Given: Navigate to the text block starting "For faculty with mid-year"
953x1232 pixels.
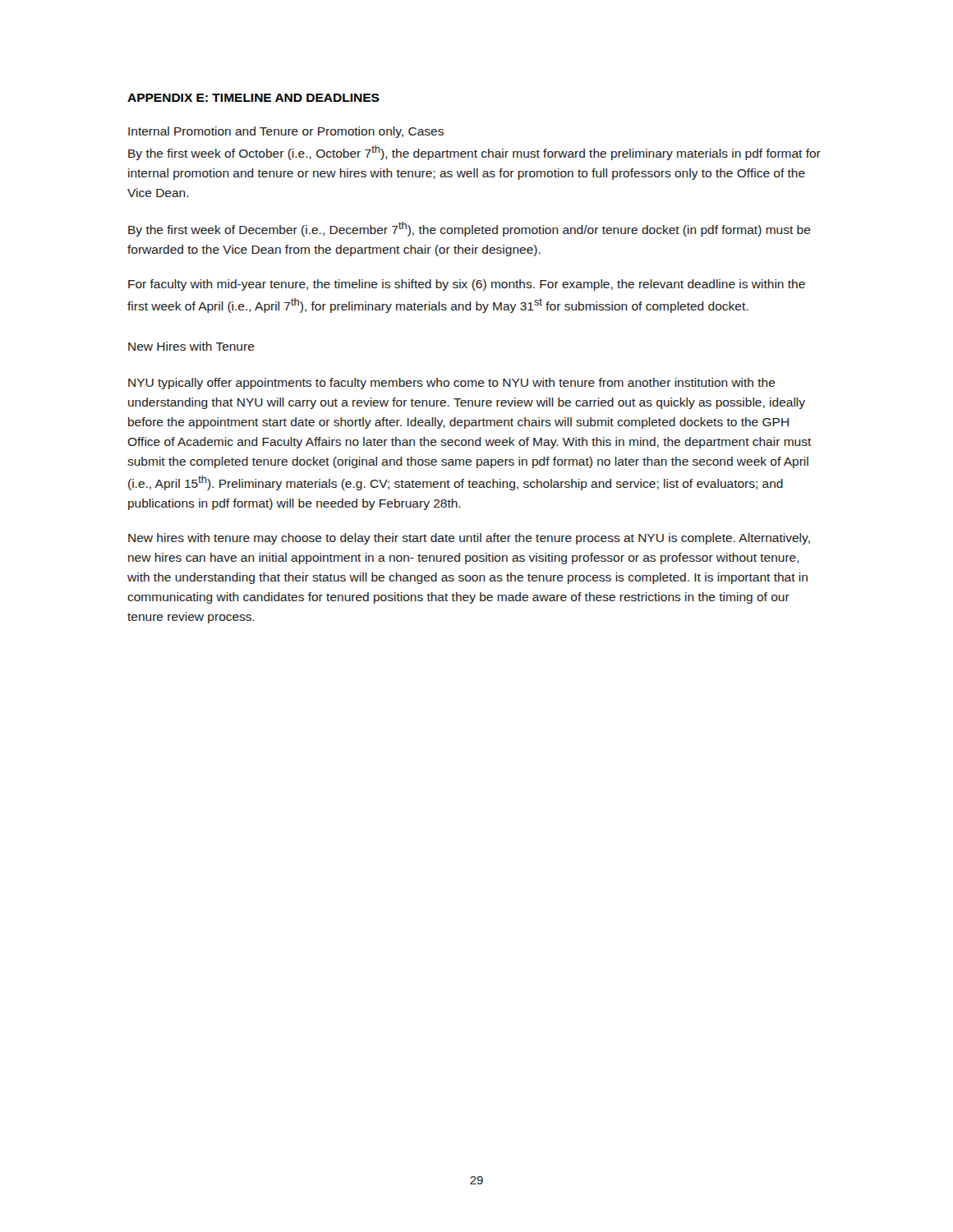Looking at the screenshot, I should pyautogui.click(x=466, y=295).
